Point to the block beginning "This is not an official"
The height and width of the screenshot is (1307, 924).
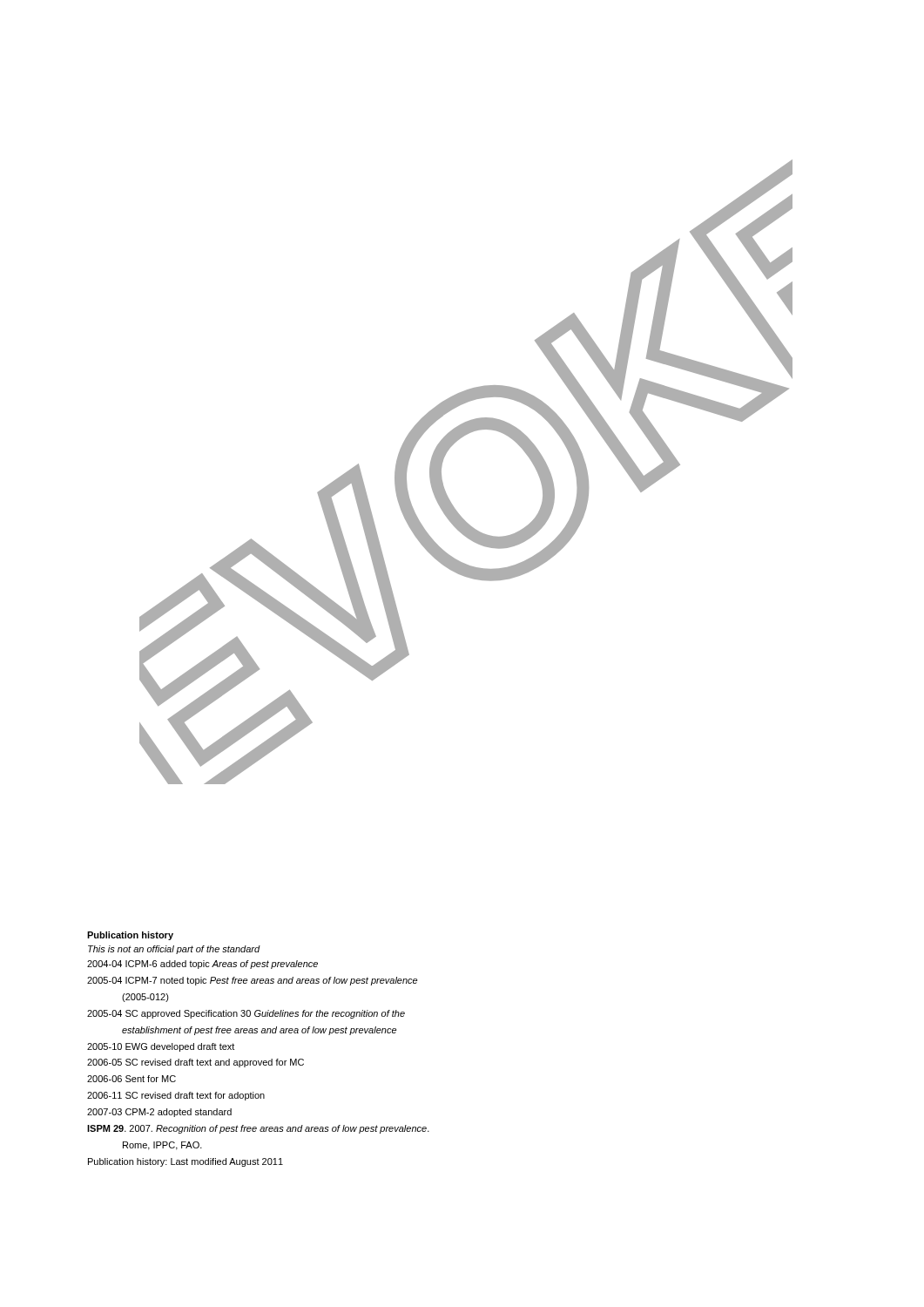pos(173,949)
